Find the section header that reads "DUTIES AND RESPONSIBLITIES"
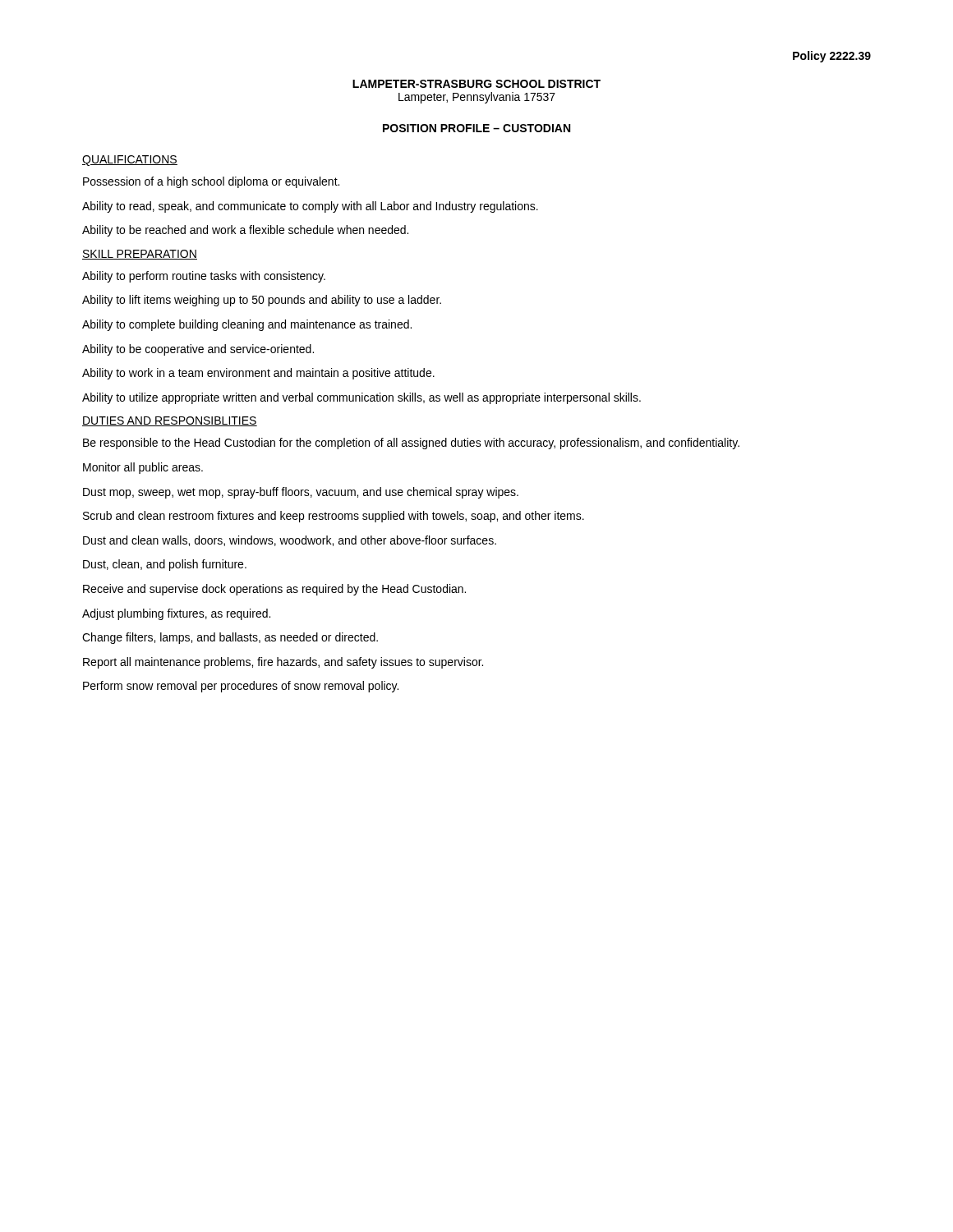The image size is (953, 1232). tap(169, 421)
